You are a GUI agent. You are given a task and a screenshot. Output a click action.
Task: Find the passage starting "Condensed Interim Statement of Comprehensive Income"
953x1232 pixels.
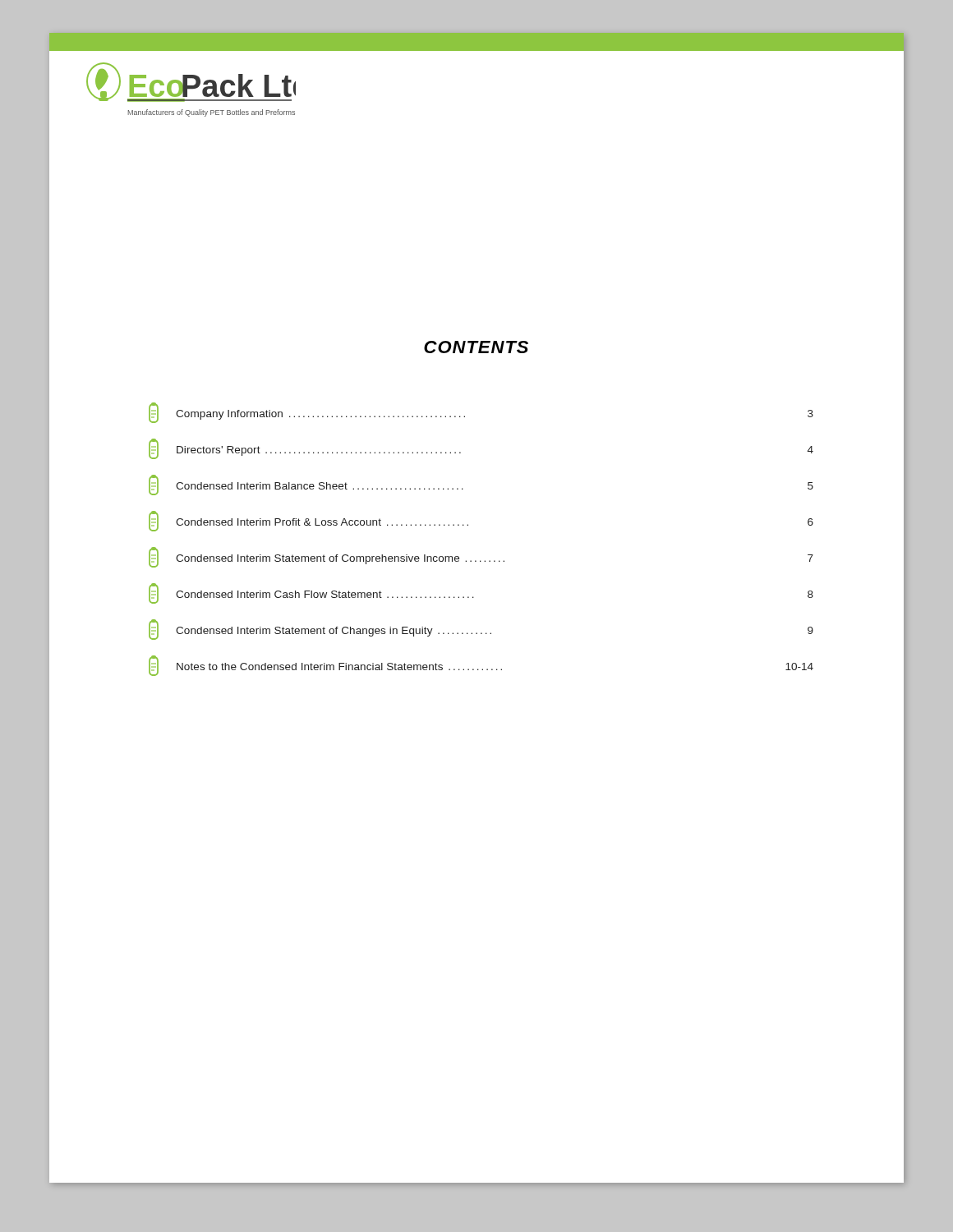[x=476, y=558]
